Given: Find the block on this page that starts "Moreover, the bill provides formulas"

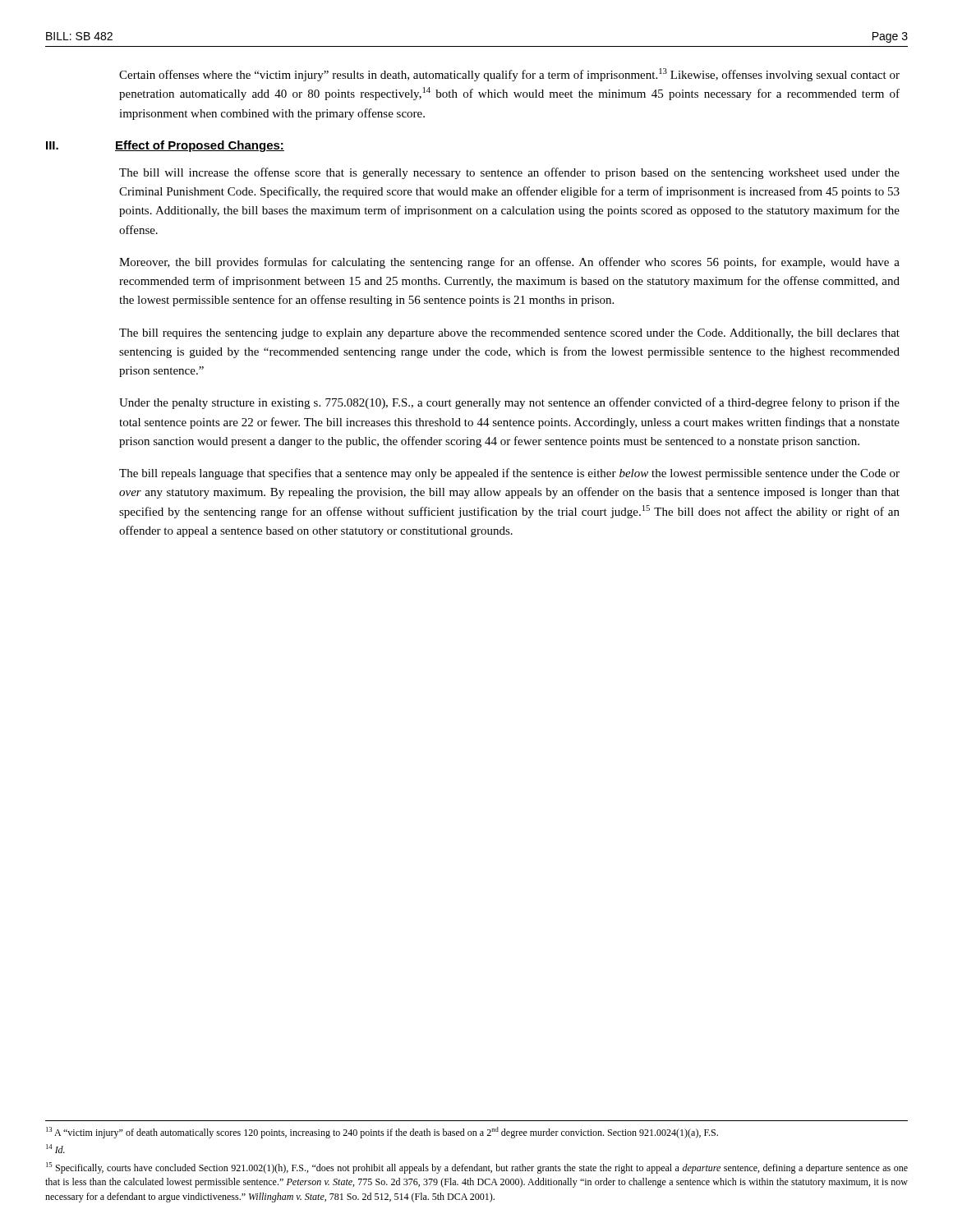Looking at the screenshot, I should click(x=509, y=281).
